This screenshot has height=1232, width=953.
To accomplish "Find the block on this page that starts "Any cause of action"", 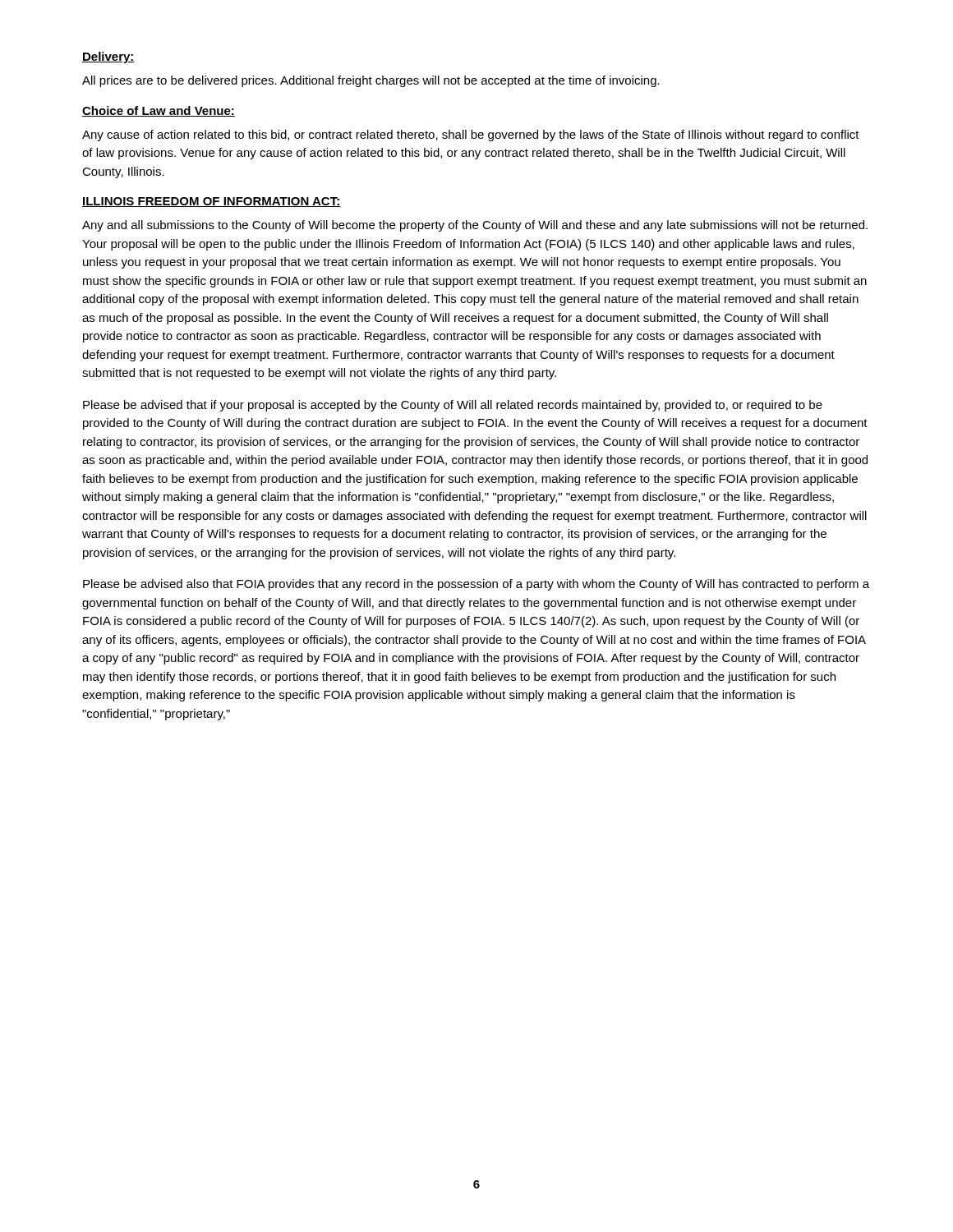I will pos(471,152).
